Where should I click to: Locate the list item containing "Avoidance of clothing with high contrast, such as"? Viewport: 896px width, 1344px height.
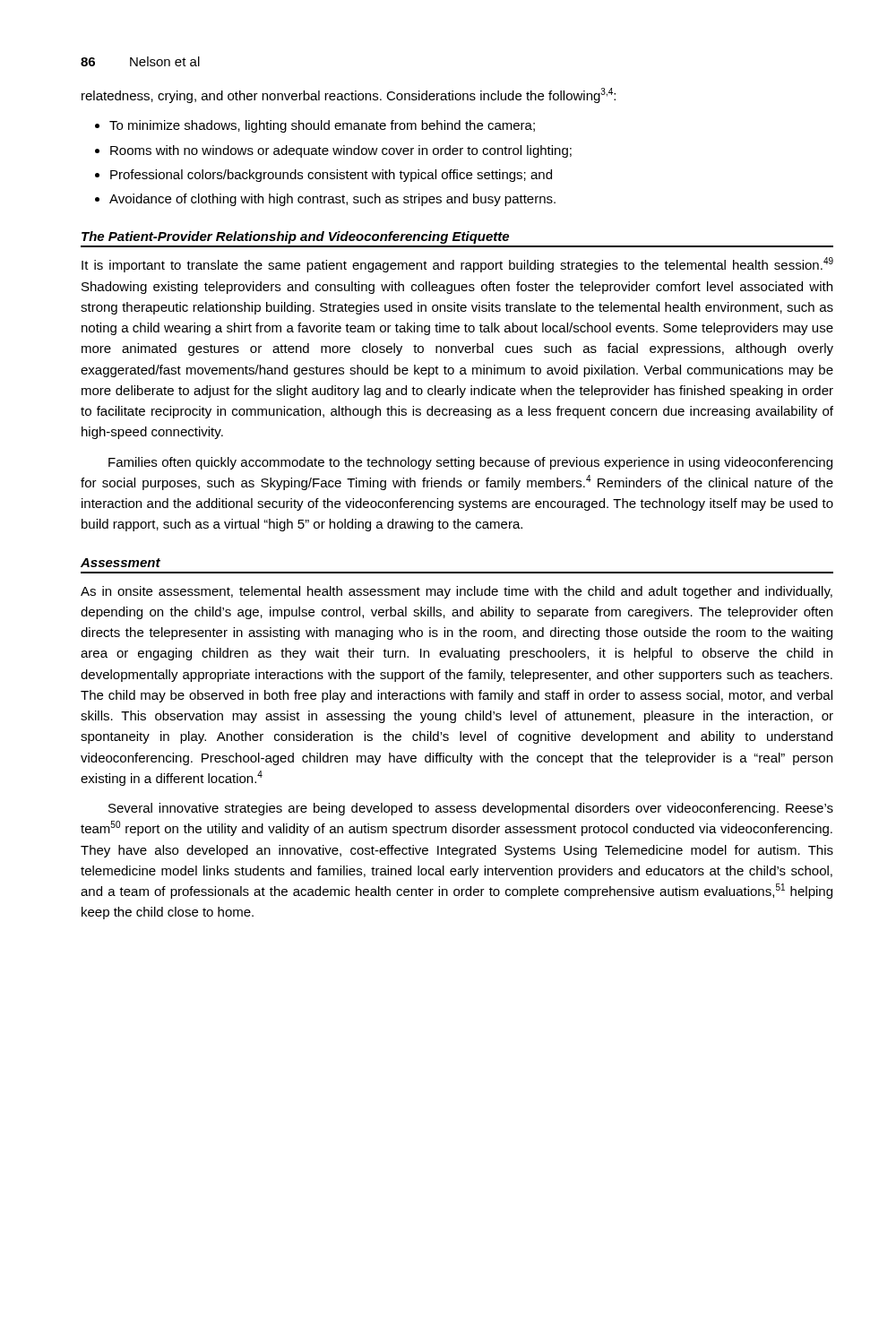457,199
